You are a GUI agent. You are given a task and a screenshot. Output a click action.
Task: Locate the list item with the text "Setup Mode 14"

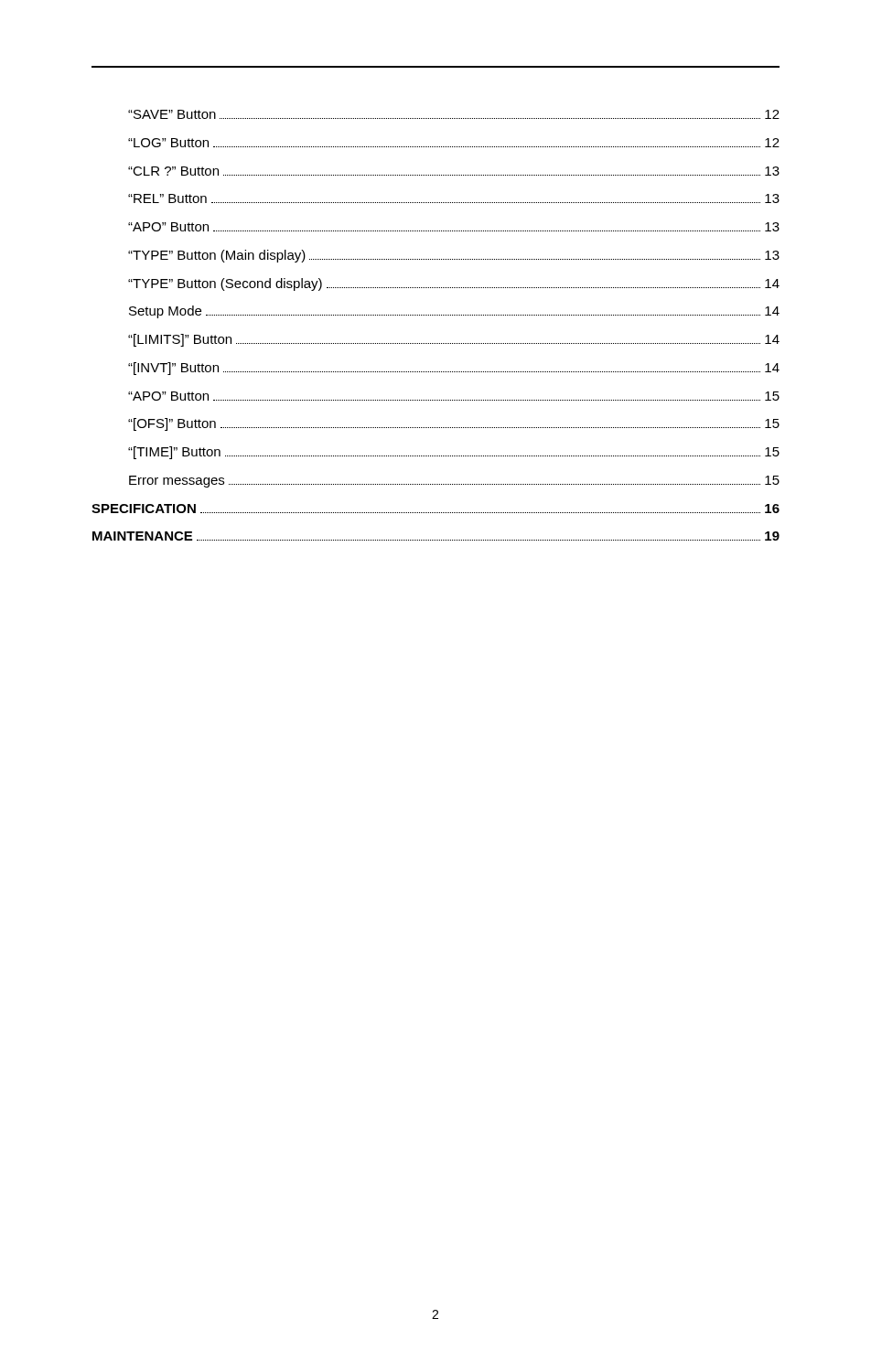click(x=454, y=312)
